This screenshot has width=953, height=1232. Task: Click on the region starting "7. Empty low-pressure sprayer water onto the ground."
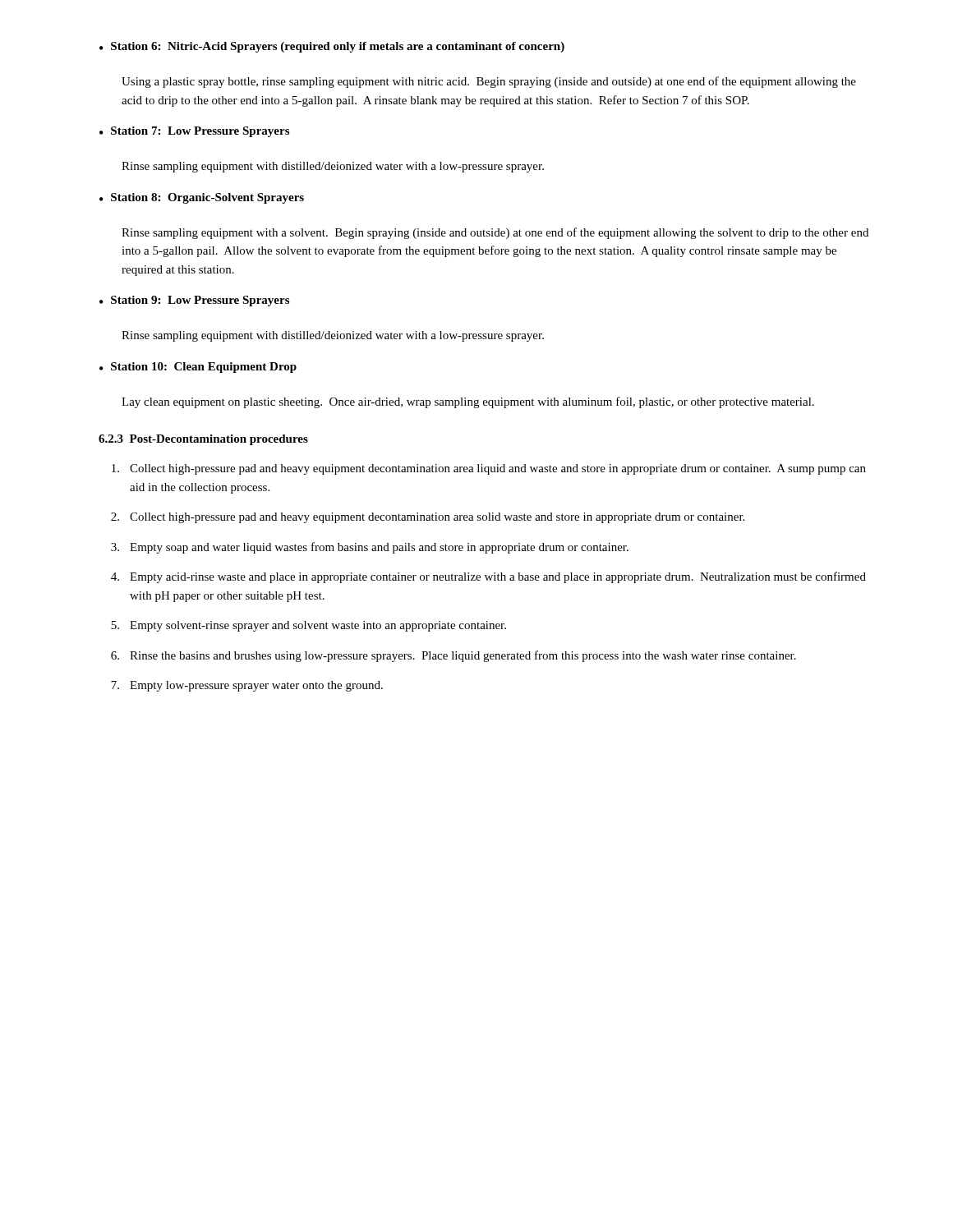click(247, 686)
